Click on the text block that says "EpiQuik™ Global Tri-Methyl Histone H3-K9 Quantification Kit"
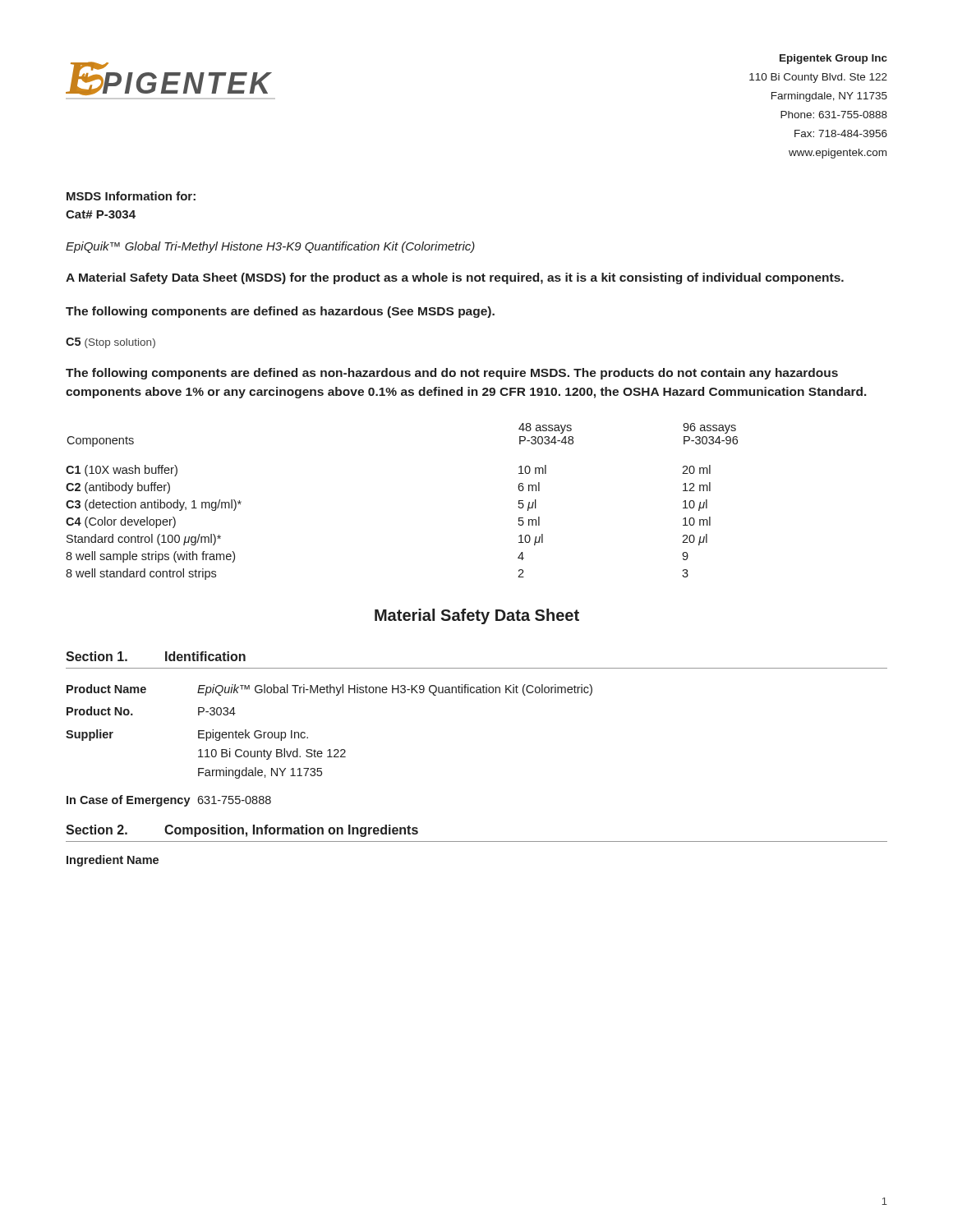 tap(270, 246)
